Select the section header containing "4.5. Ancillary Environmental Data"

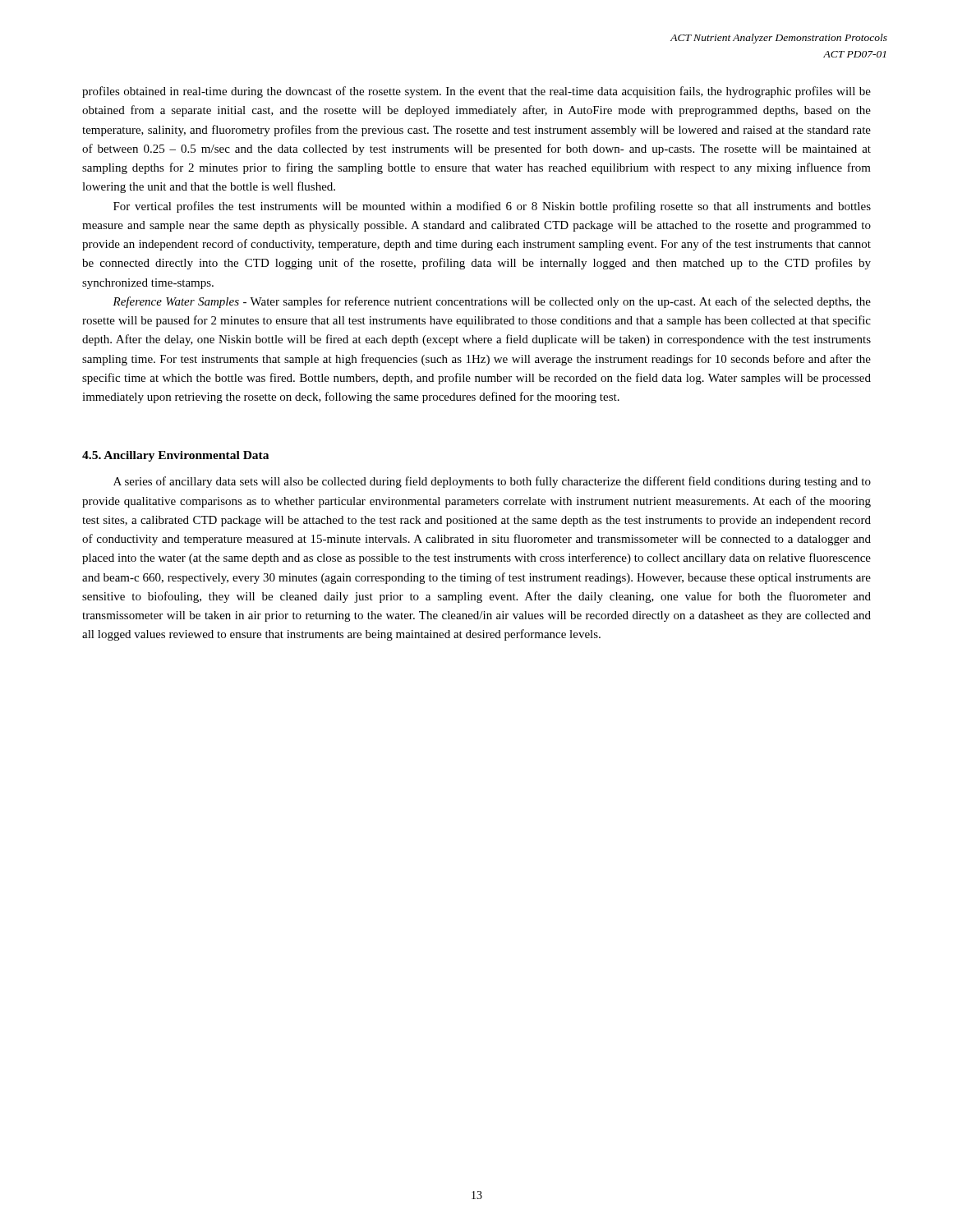point(176,455)
